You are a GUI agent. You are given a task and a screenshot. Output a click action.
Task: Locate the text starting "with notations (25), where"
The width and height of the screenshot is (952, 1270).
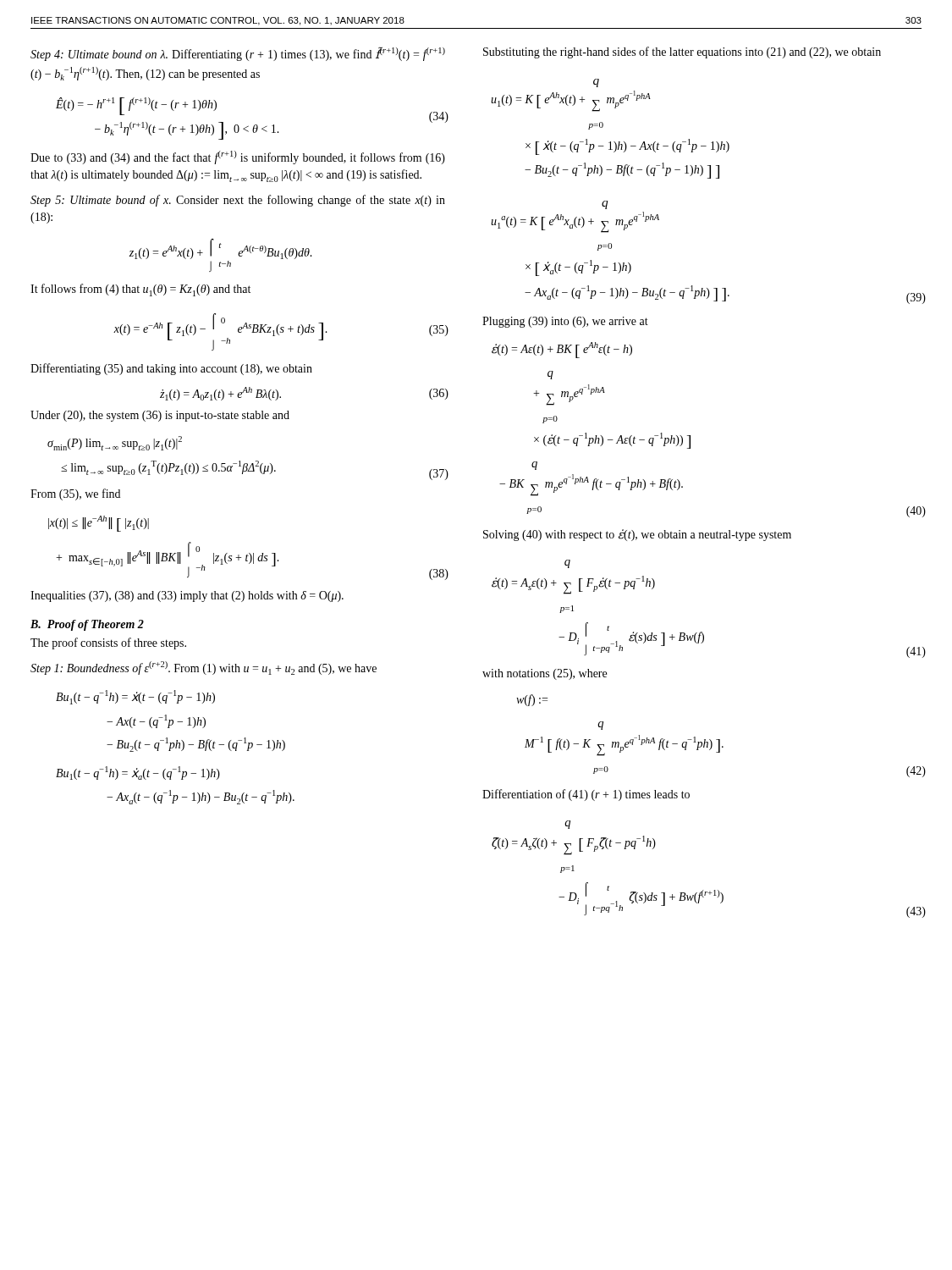545,674
